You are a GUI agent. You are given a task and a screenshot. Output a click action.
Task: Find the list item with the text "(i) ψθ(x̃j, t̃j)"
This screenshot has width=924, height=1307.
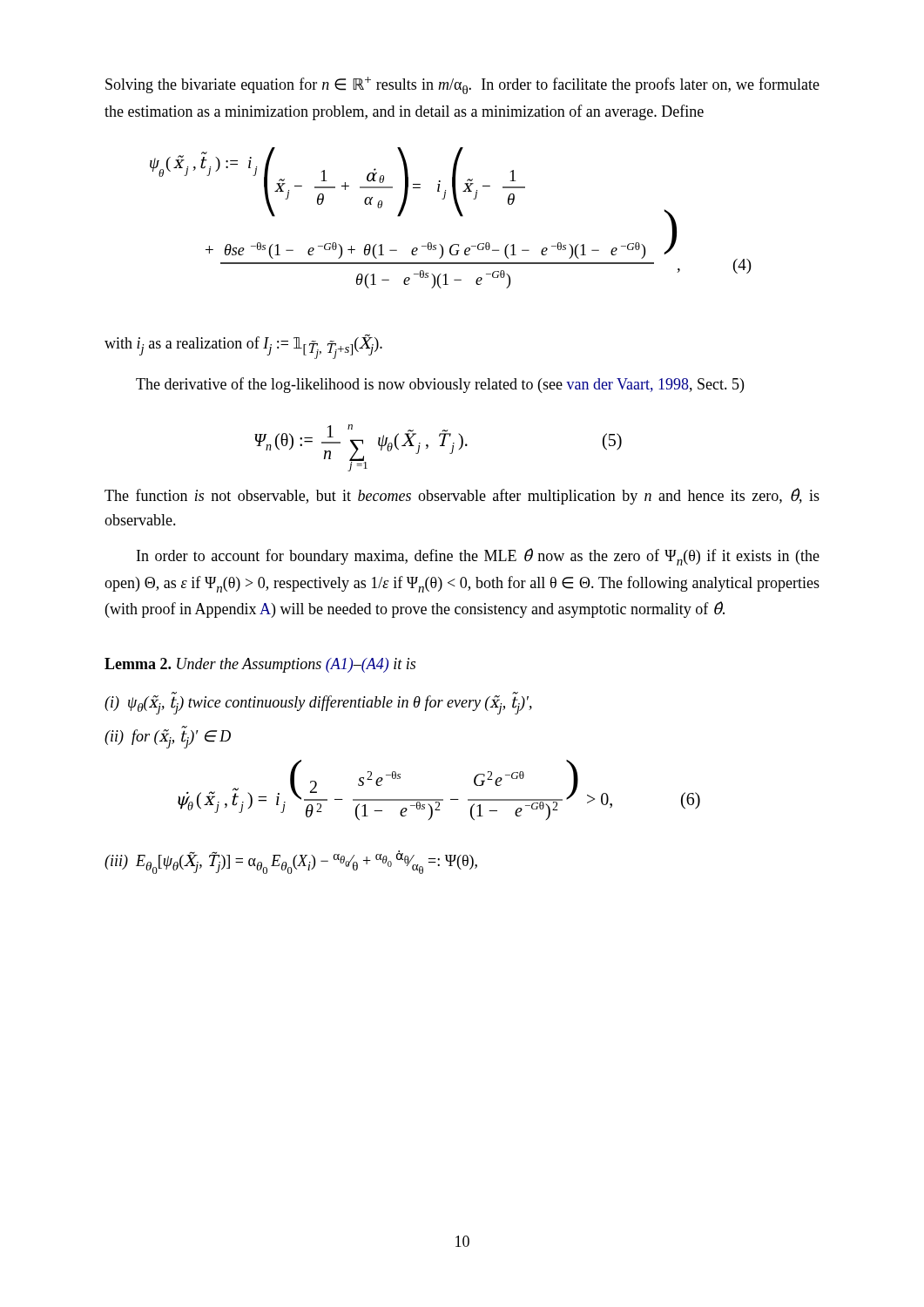(462, 704)
